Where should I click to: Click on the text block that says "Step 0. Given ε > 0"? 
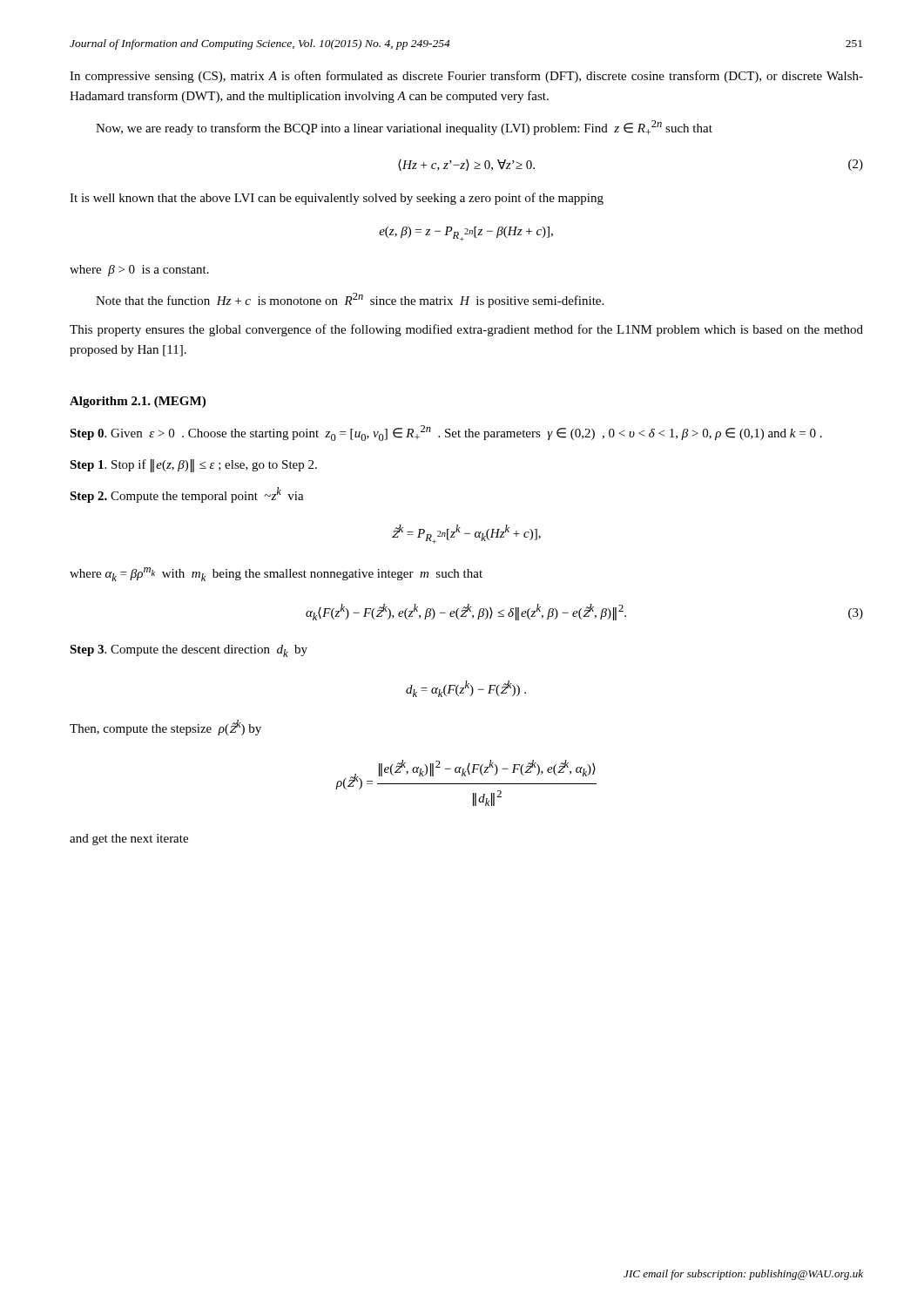coord(446,433)
